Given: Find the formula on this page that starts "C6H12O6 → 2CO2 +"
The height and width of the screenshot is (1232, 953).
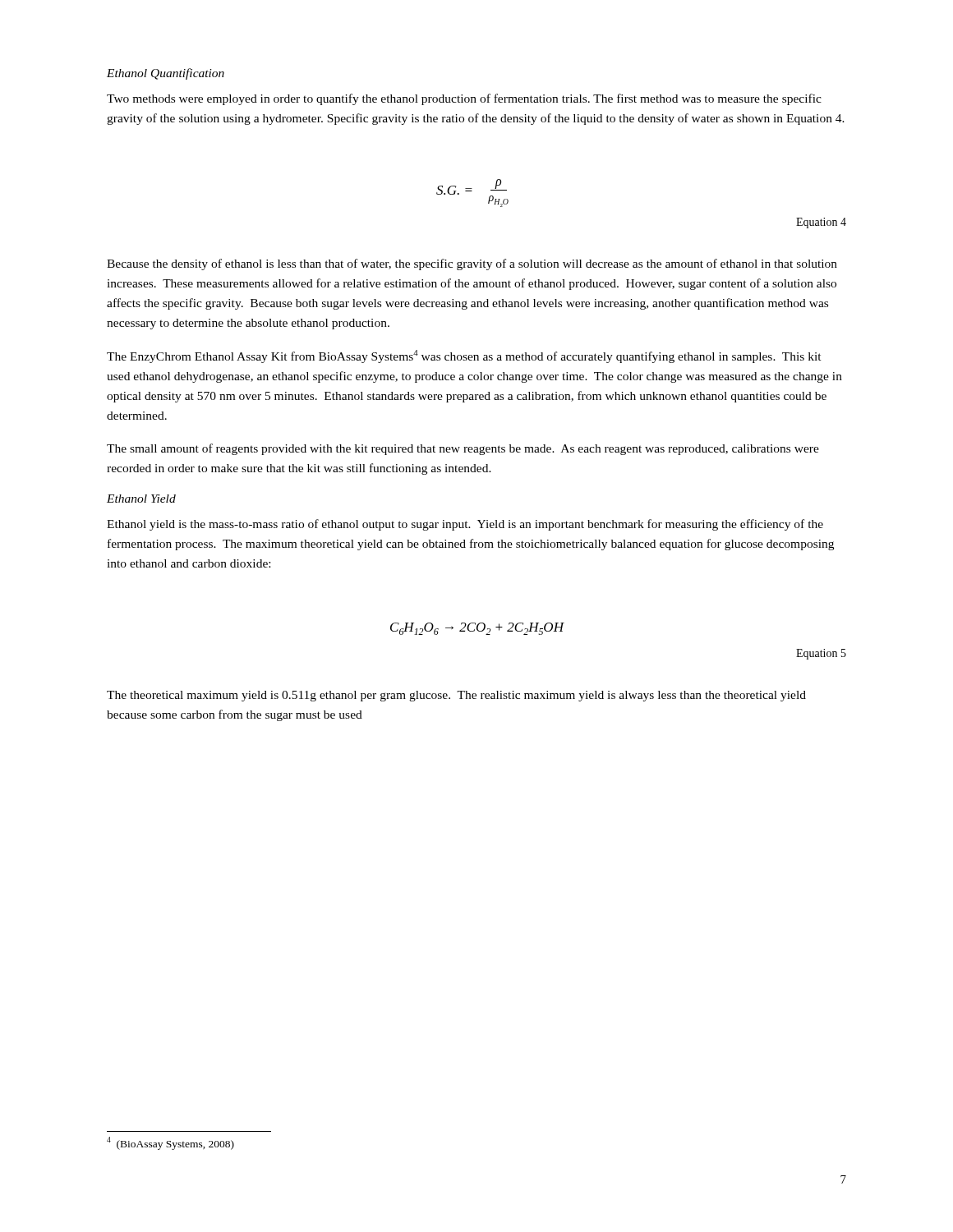Looking at the screenshot, I should pos(476,640).
